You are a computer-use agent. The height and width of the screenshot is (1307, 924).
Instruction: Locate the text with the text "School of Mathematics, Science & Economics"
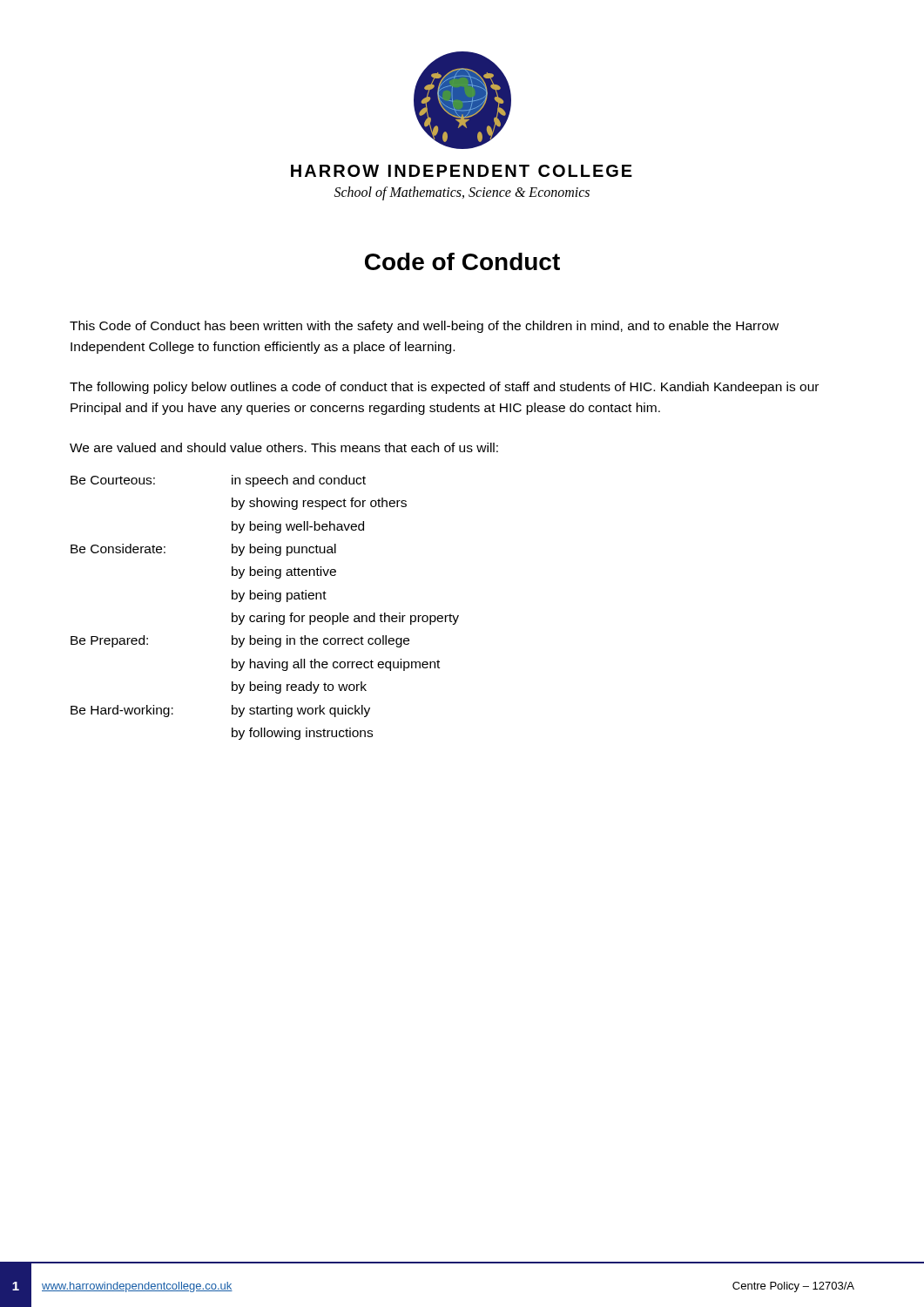[x=462, y=192]
